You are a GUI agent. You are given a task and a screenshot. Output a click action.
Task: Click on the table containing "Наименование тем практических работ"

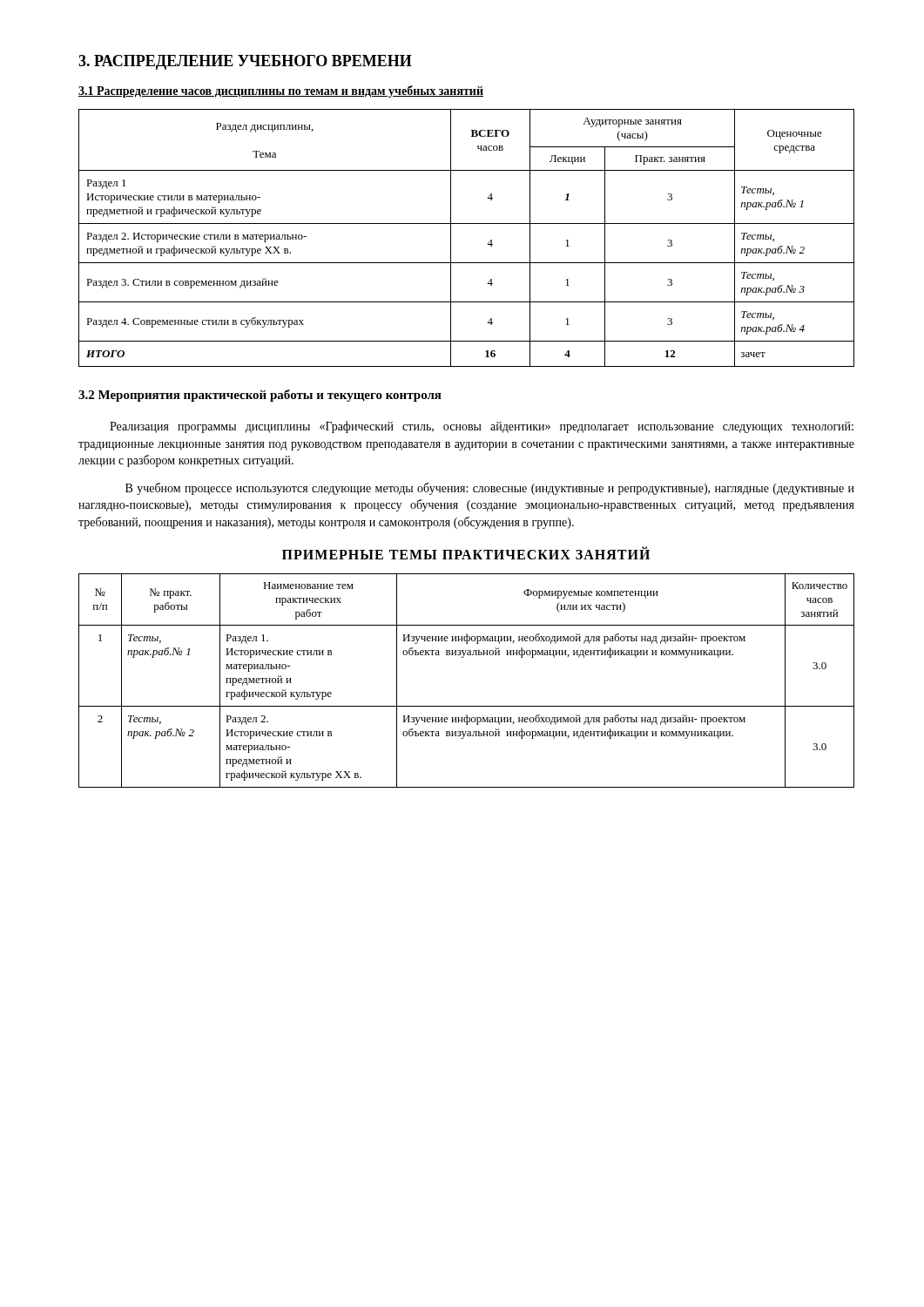tap(466, 680)
